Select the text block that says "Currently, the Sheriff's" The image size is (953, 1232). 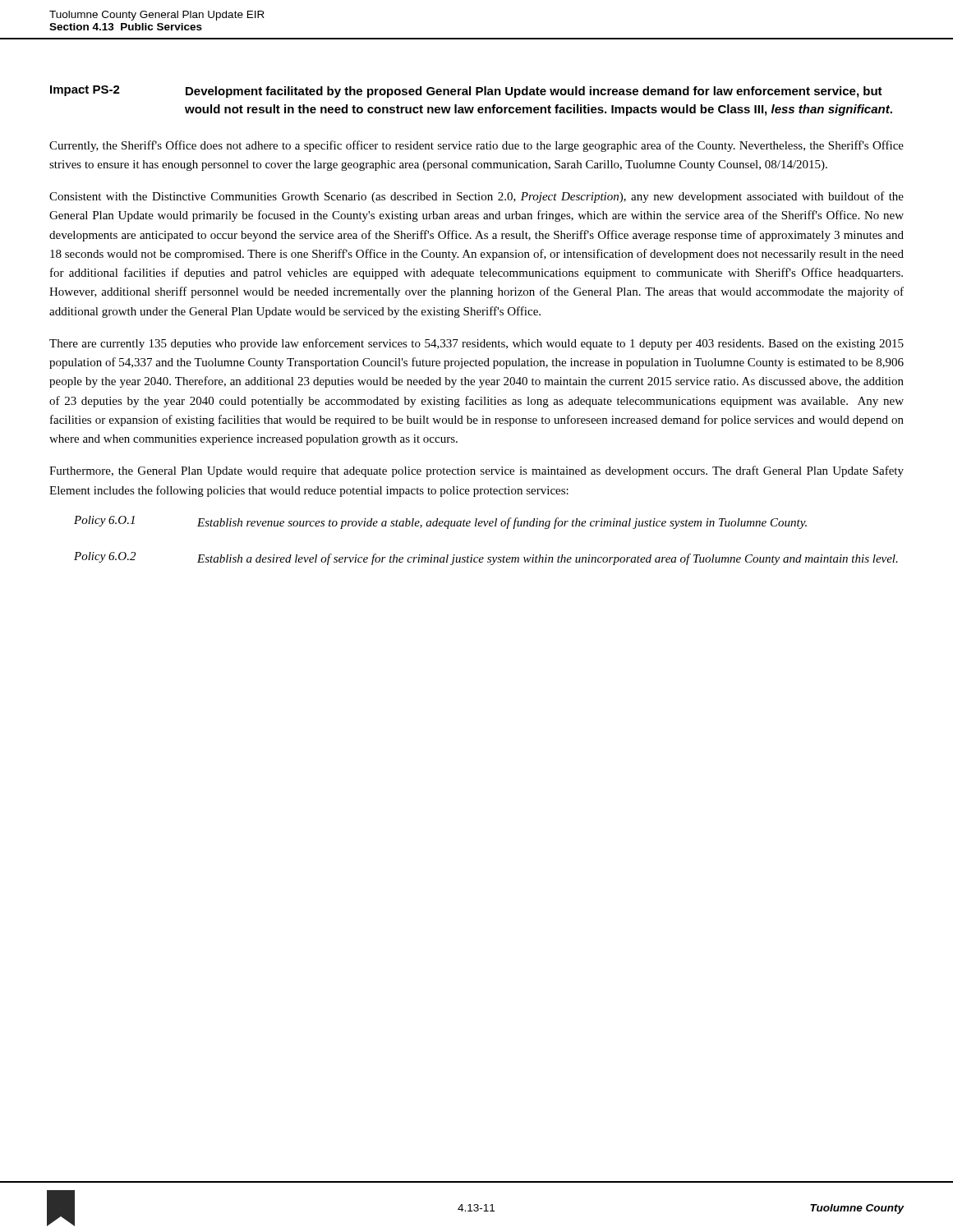476,154
